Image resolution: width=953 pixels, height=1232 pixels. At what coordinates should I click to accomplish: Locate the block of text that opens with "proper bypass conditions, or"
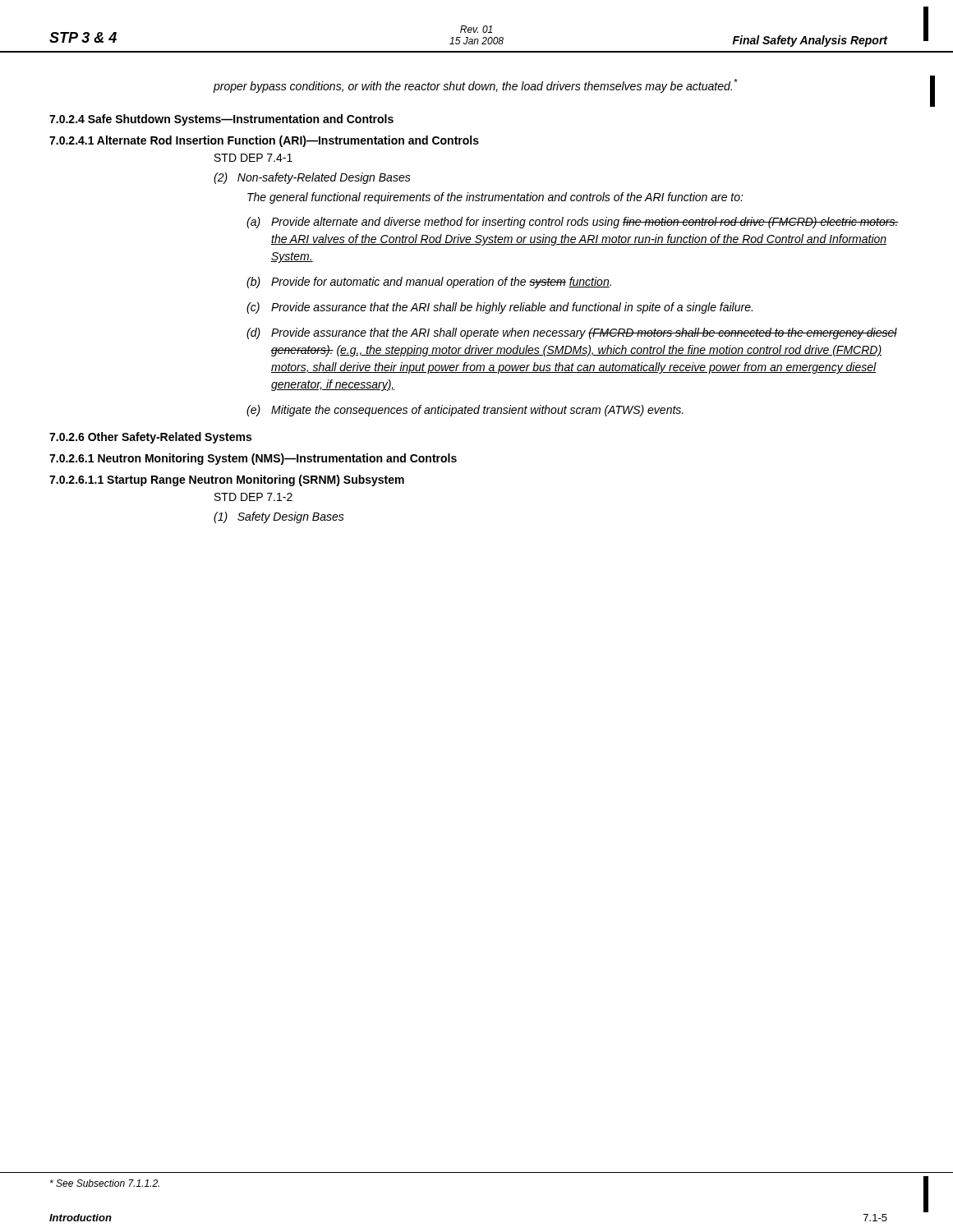[559, 85]
